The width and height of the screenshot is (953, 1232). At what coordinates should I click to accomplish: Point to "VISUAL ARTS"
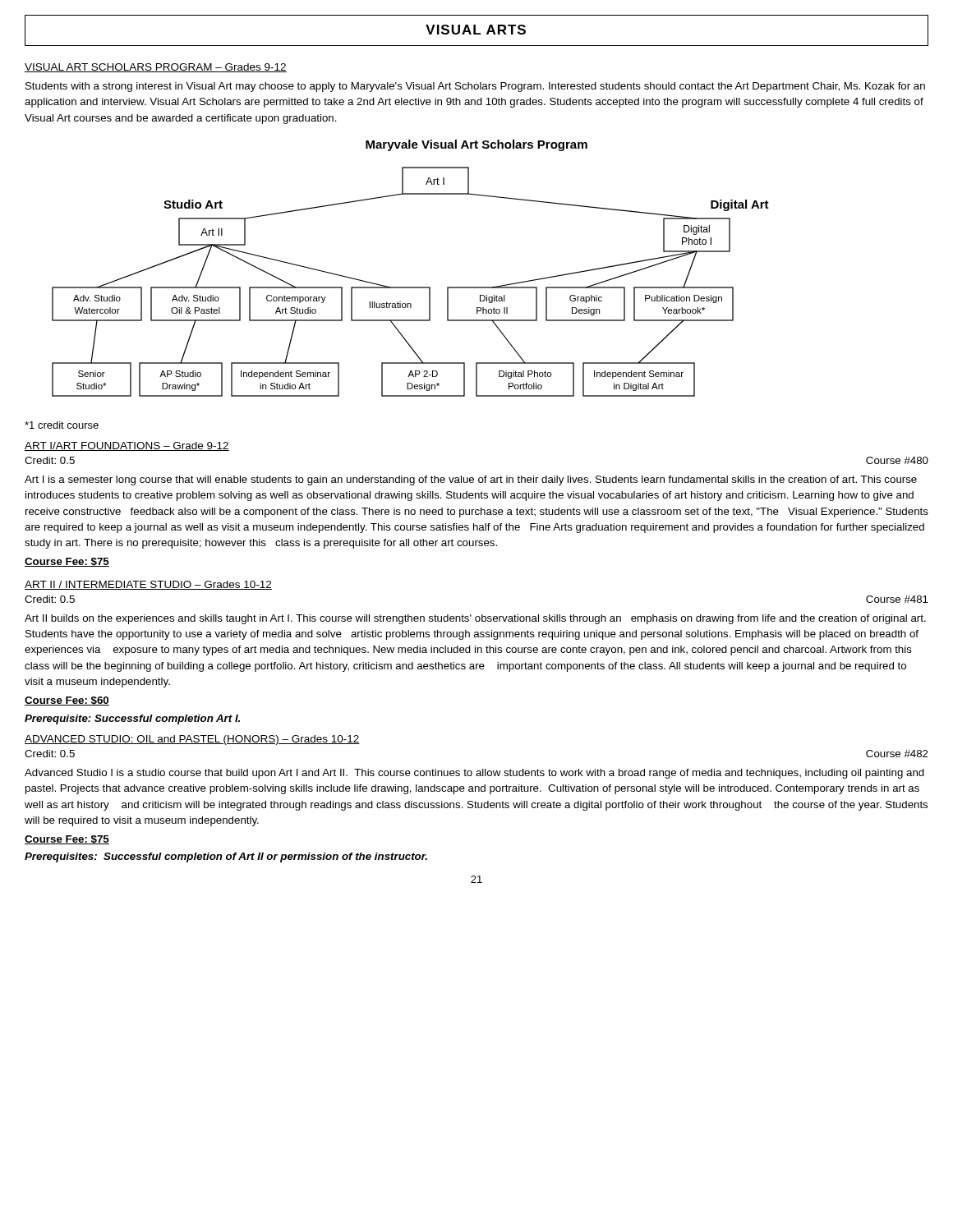tap(476, 30)
